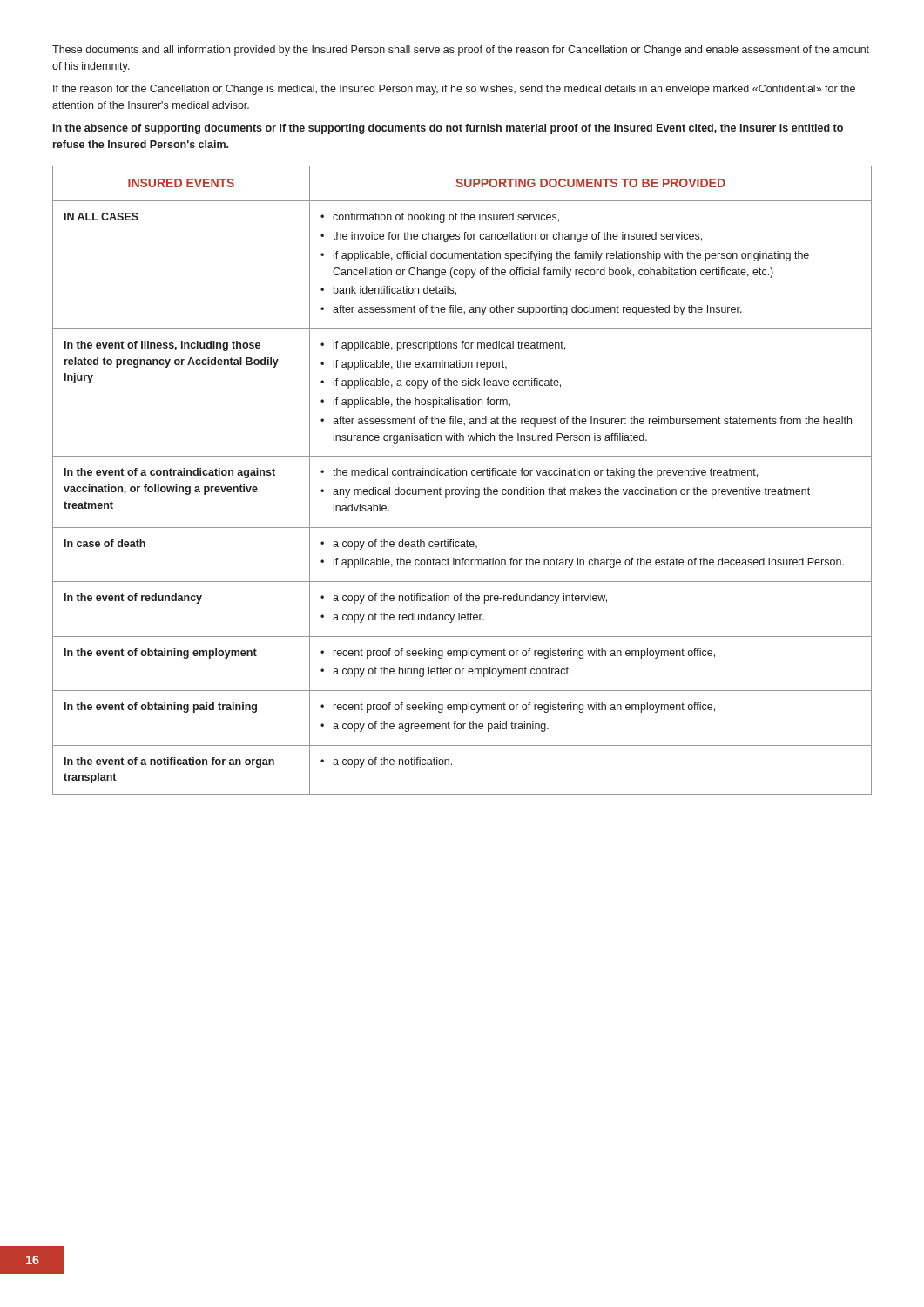Select the text block that reads "If the reason"

[x=454, y=97]
